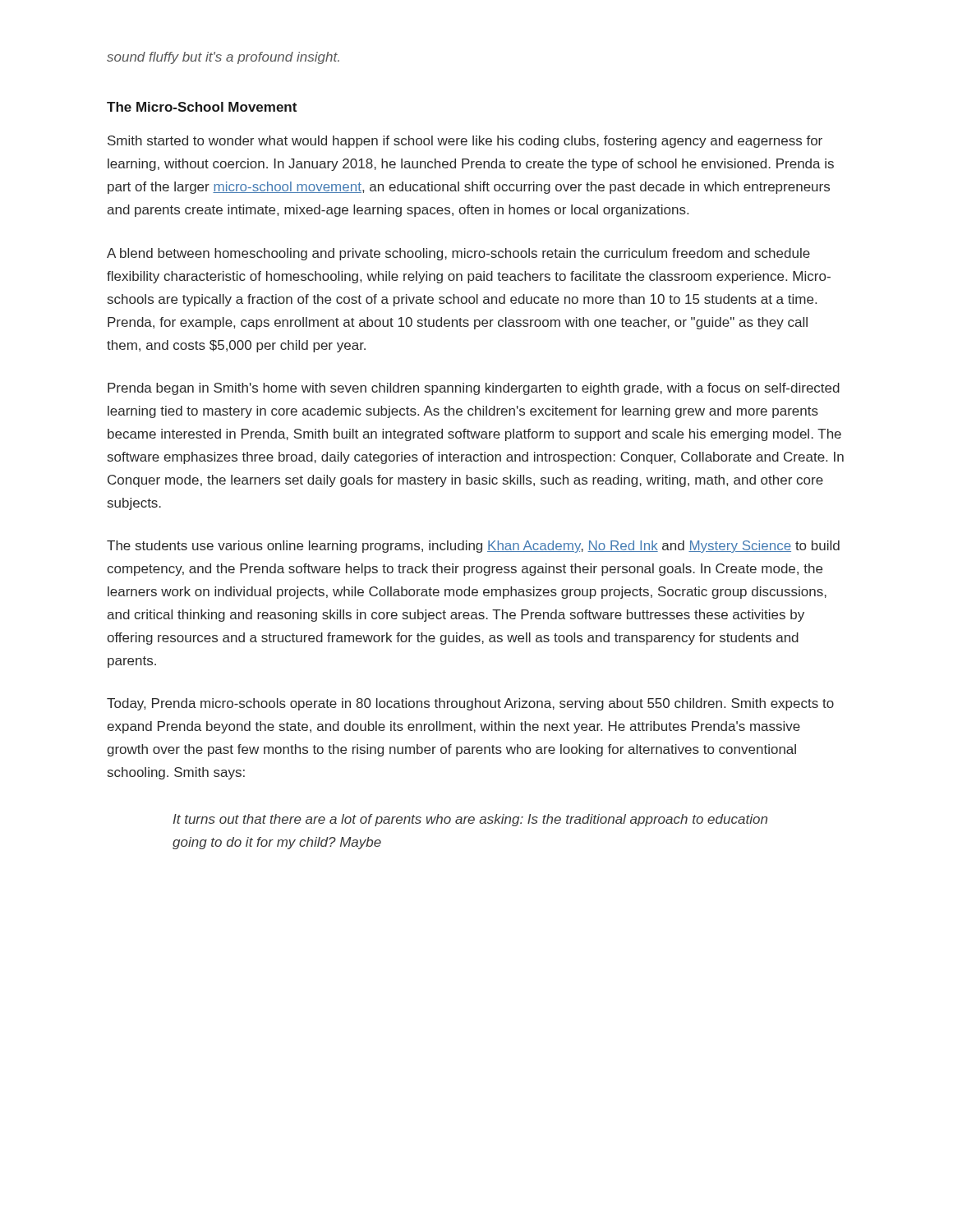Screen dimensions: 1232x953
Task: Click where it says "The Micro-School Movement"
Action: (202, 107)
